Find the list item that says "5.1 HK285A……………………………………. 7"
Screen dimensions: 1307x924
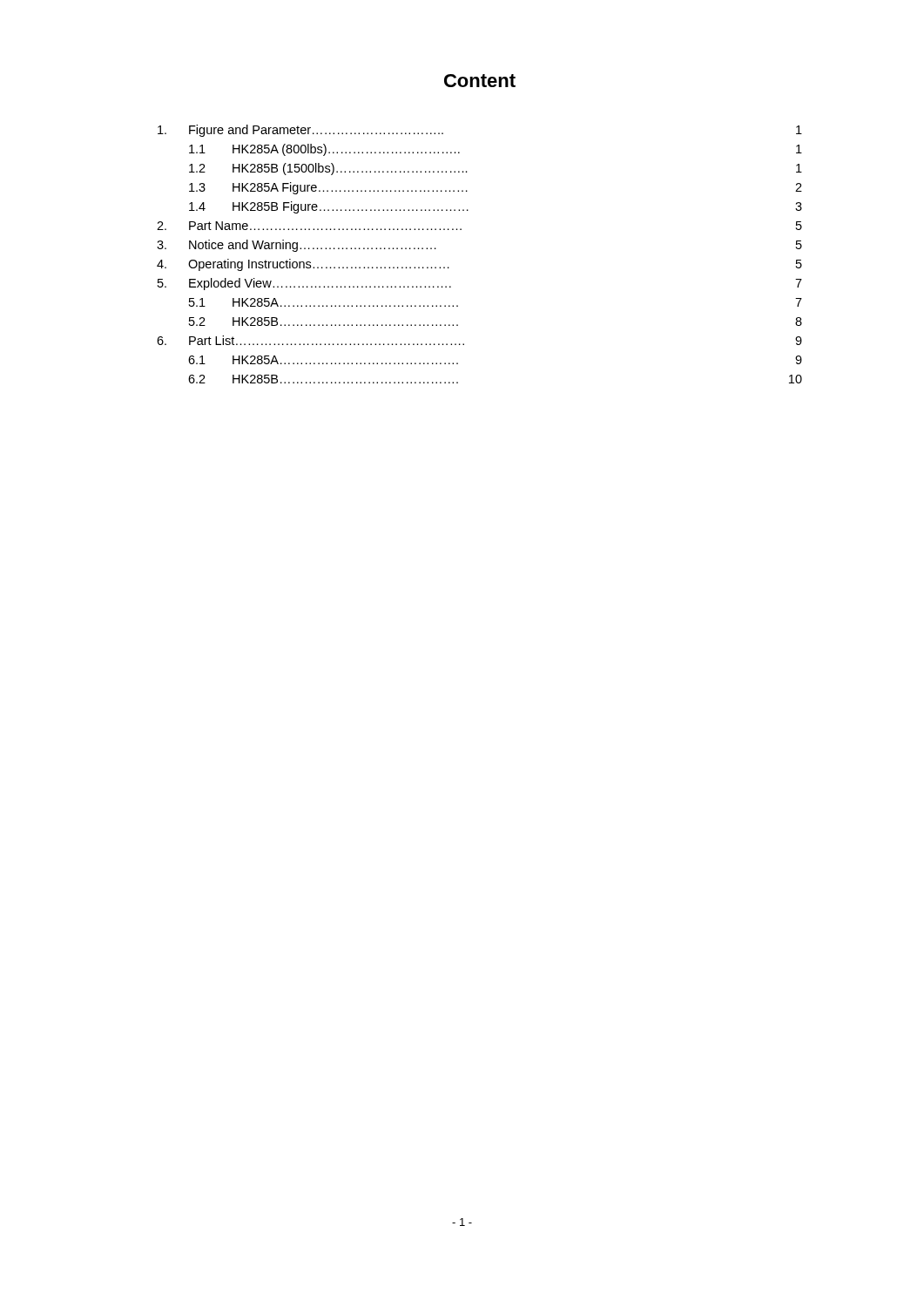(253, 303)
